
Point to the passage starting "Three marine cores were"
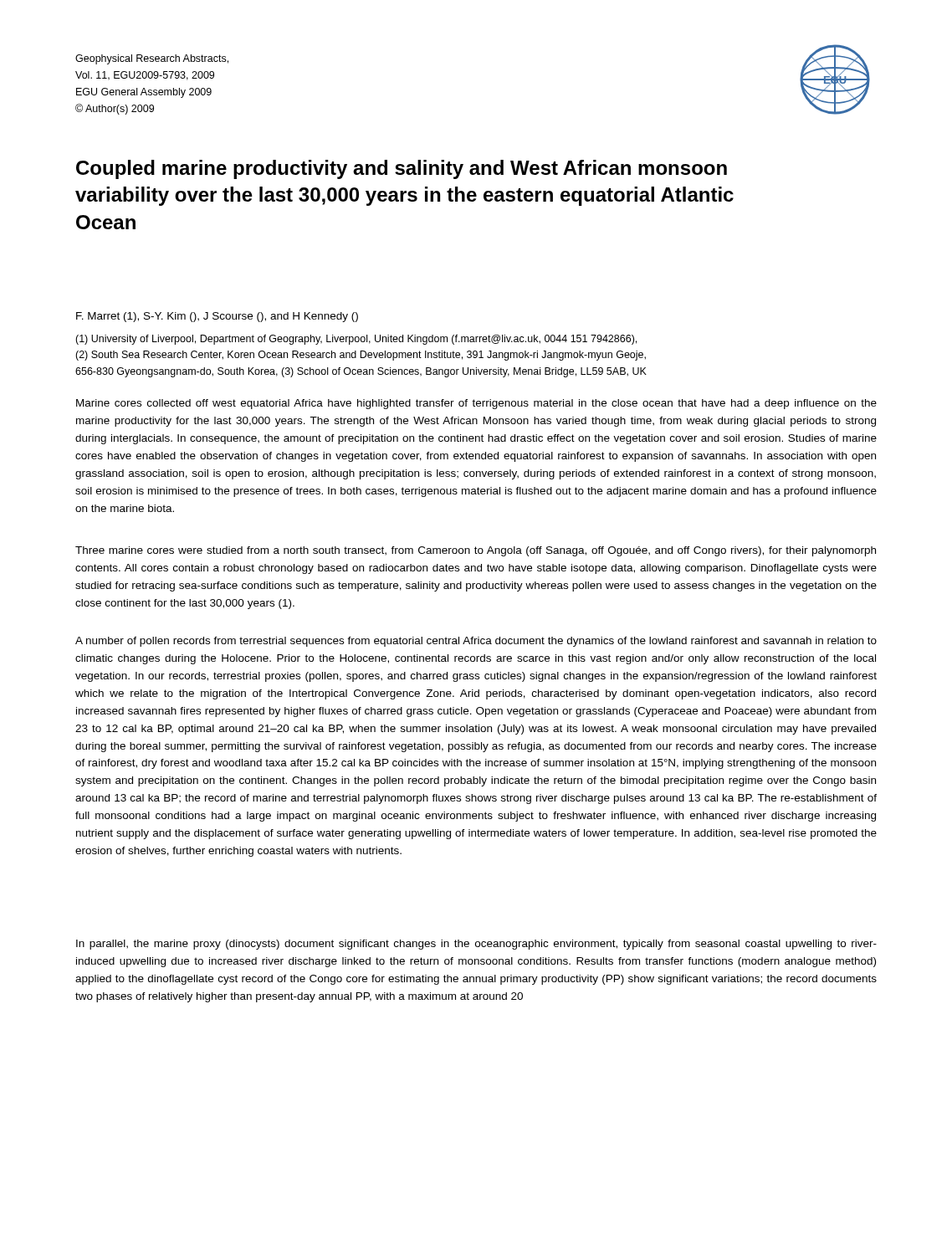point(476,577)
